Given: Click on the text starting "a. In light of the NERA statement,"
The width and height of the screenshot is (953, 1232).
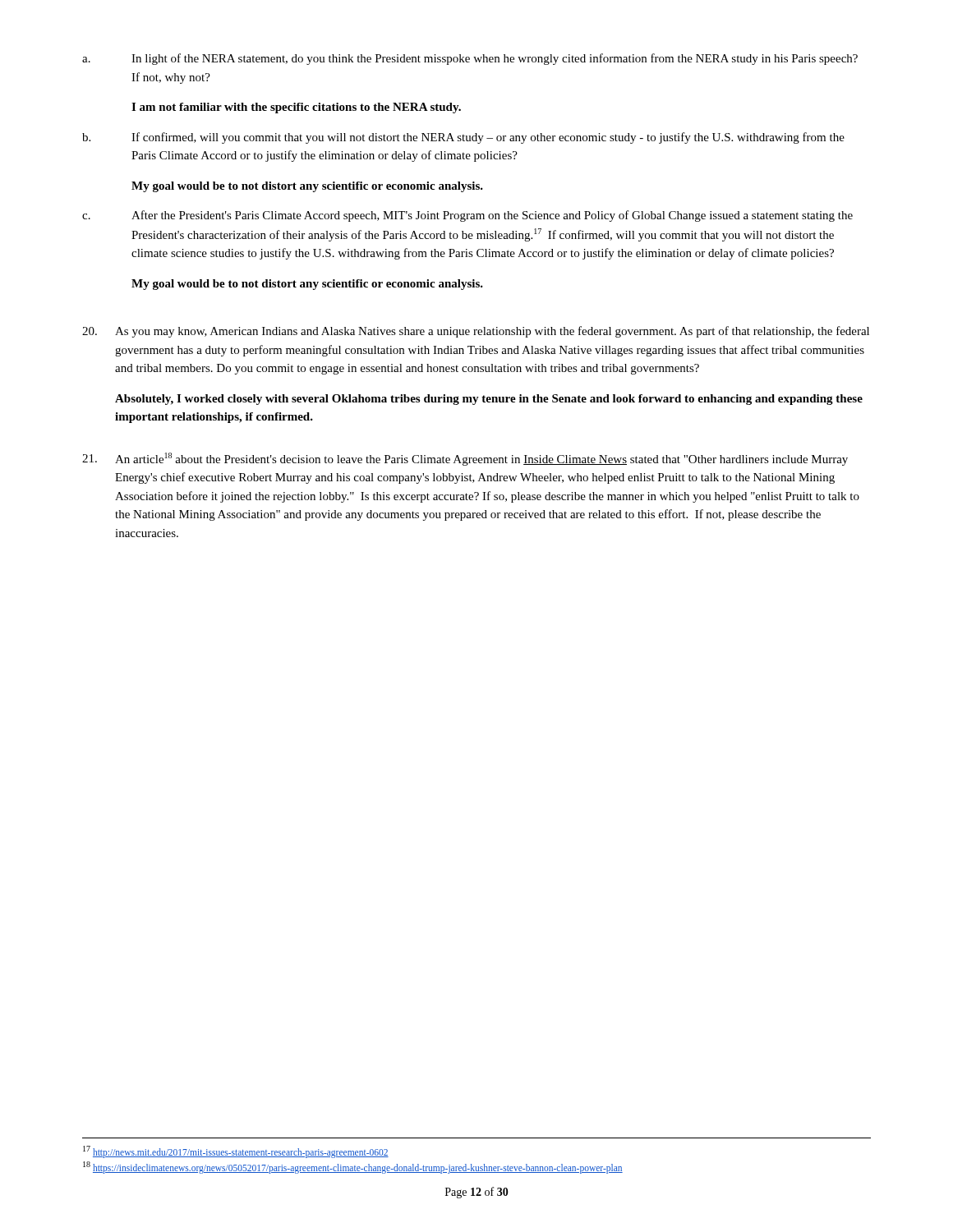Looking at the screenshot, I should point(476,68).
